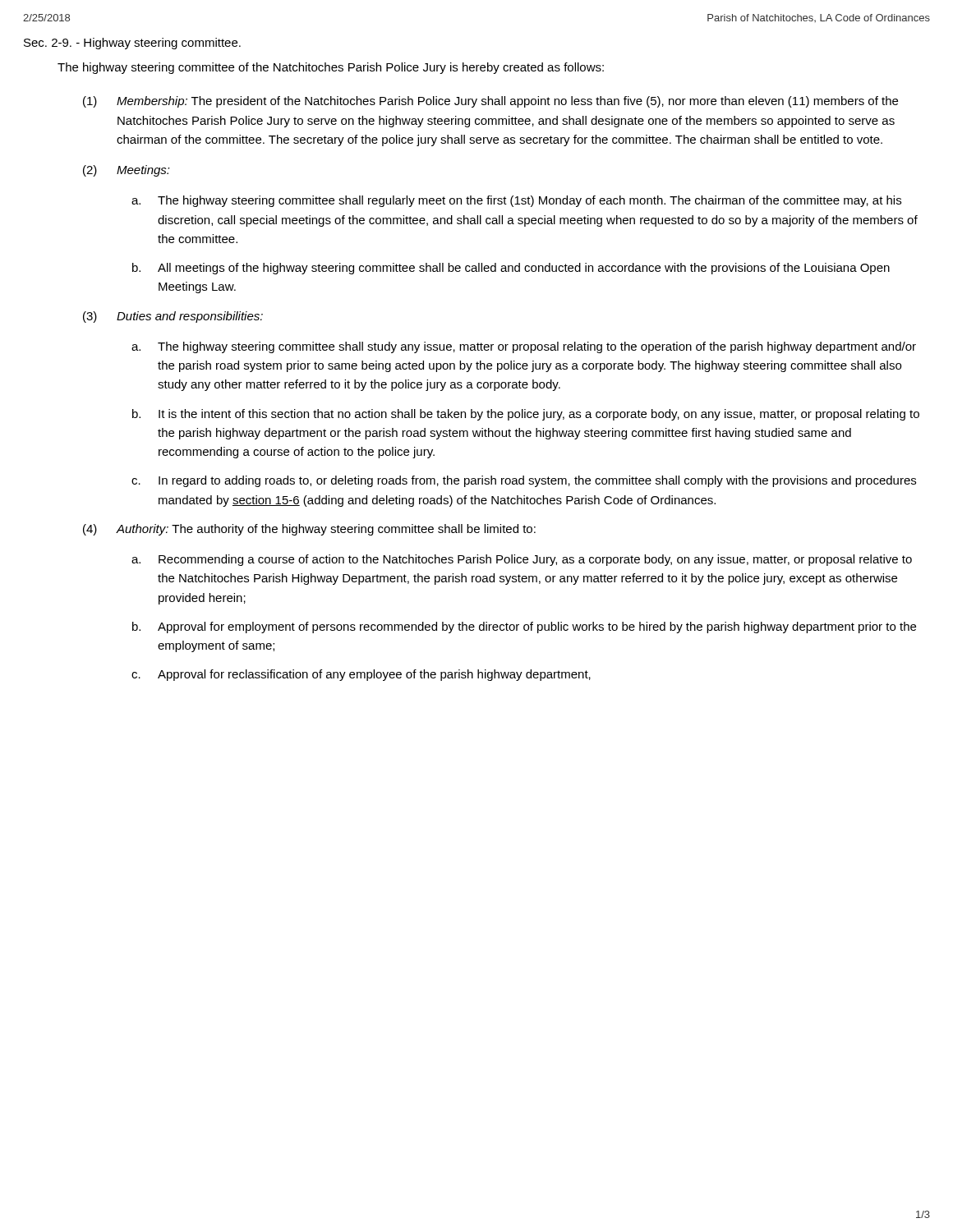Locate the element starting "b. It is the intent of"
The width and height of the screenshot is (953, 1232).
click(x=531, y=432)
